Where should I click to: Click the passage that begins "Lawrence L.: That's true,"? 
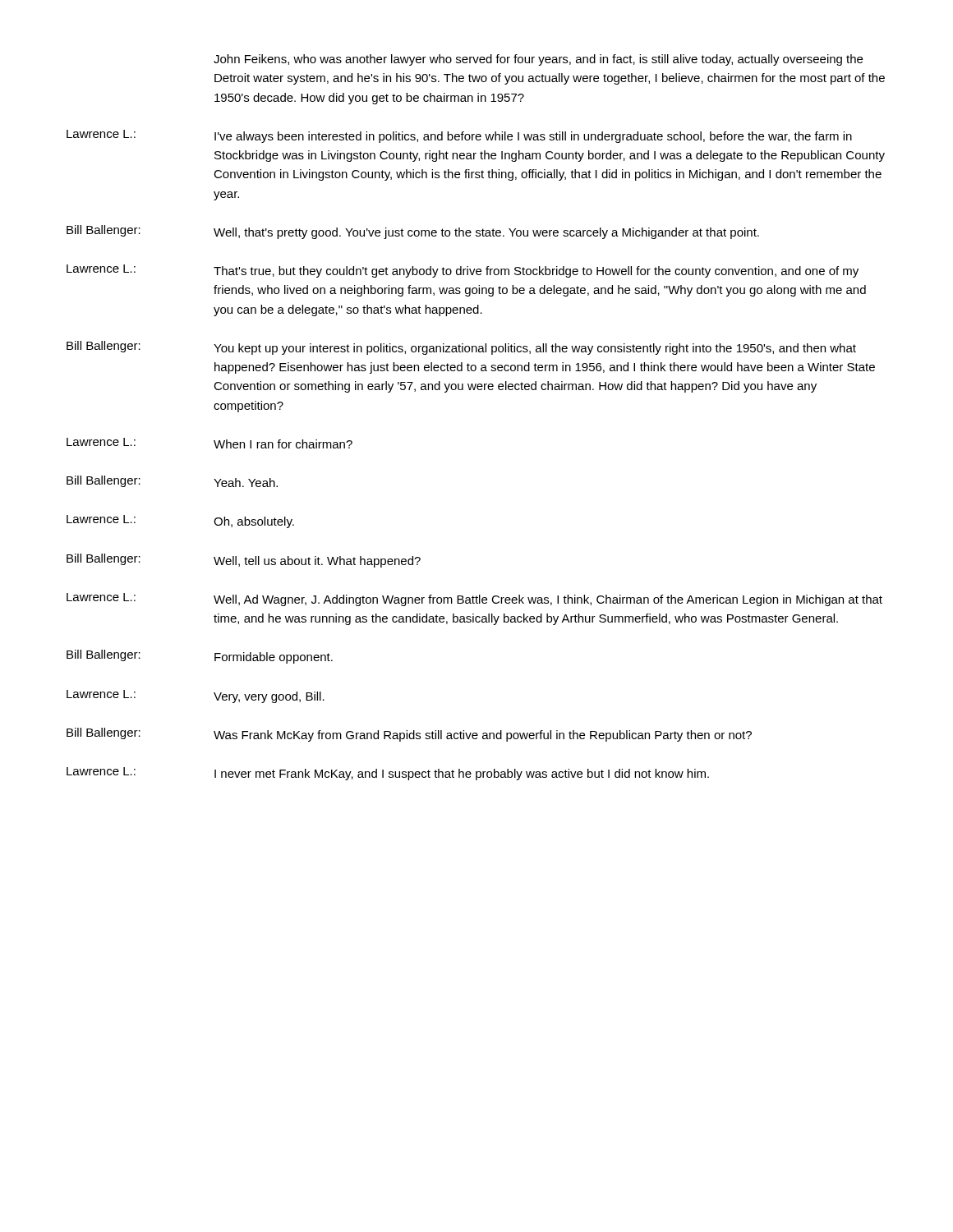(x=476, y=290)
